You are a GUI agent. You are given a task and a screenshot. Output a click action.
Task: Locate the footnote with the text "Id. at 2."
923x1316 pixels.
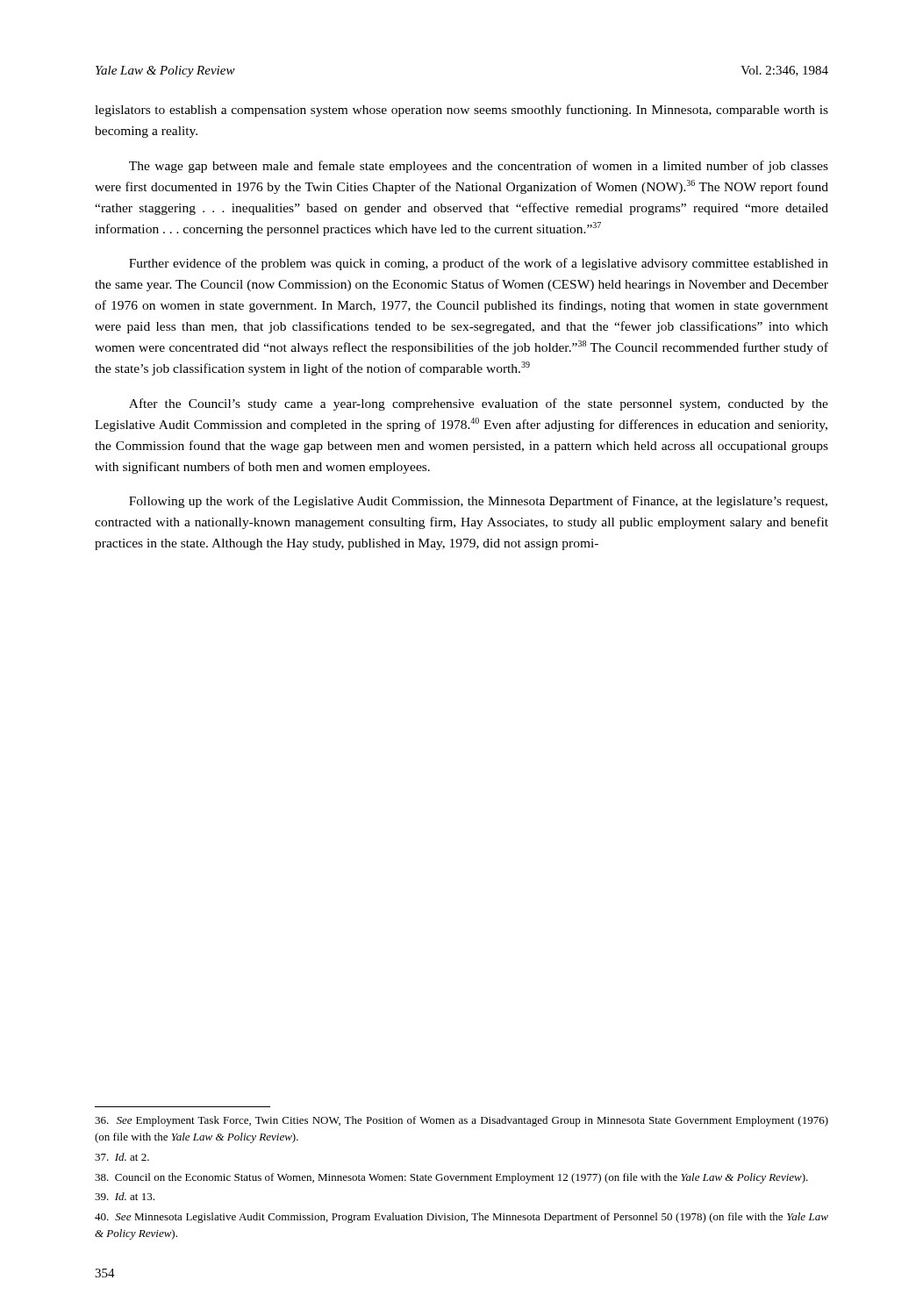point(122,1157)
